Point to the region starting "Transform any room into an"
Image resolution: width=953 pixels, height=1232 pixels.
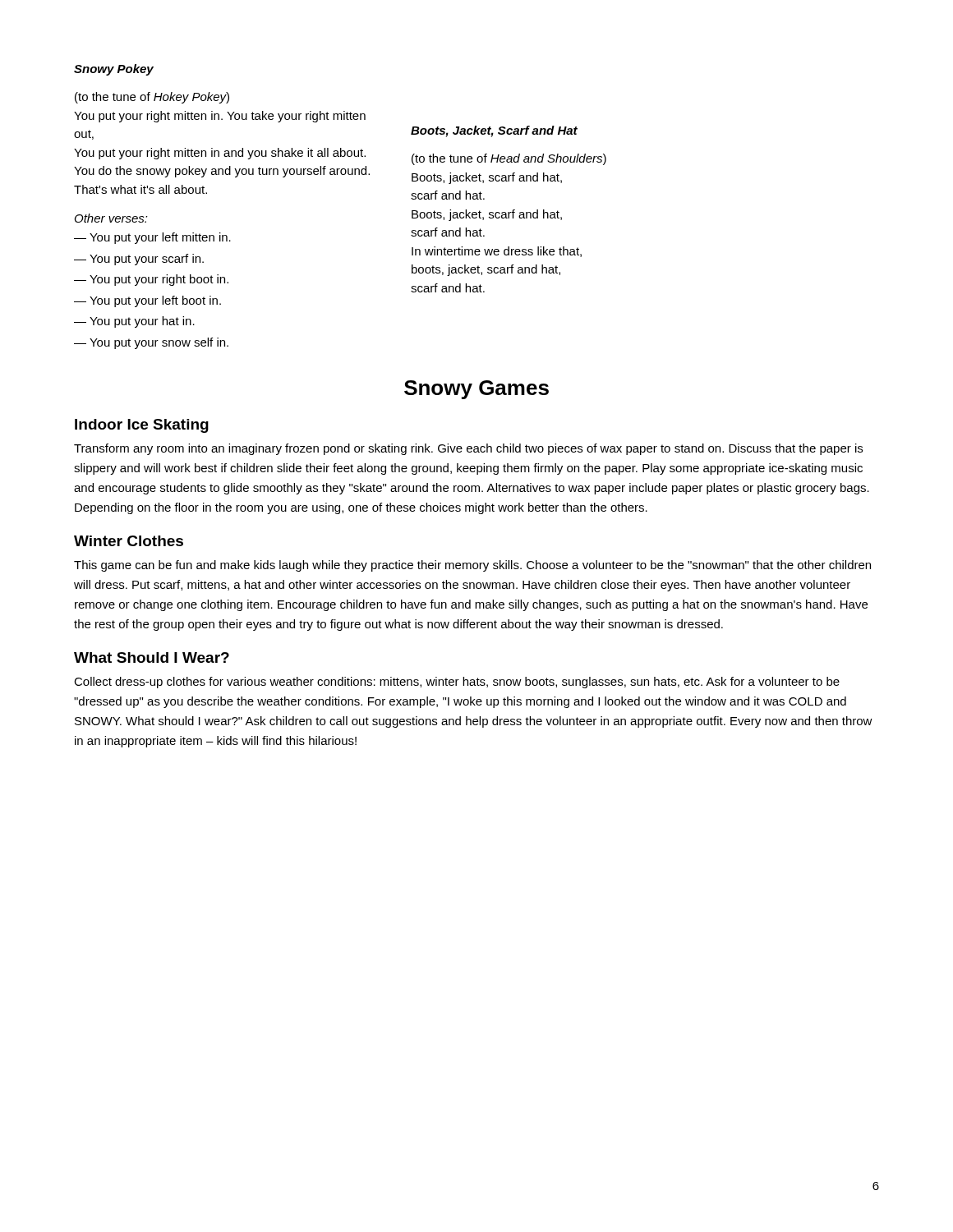click(x=472, y=478)
